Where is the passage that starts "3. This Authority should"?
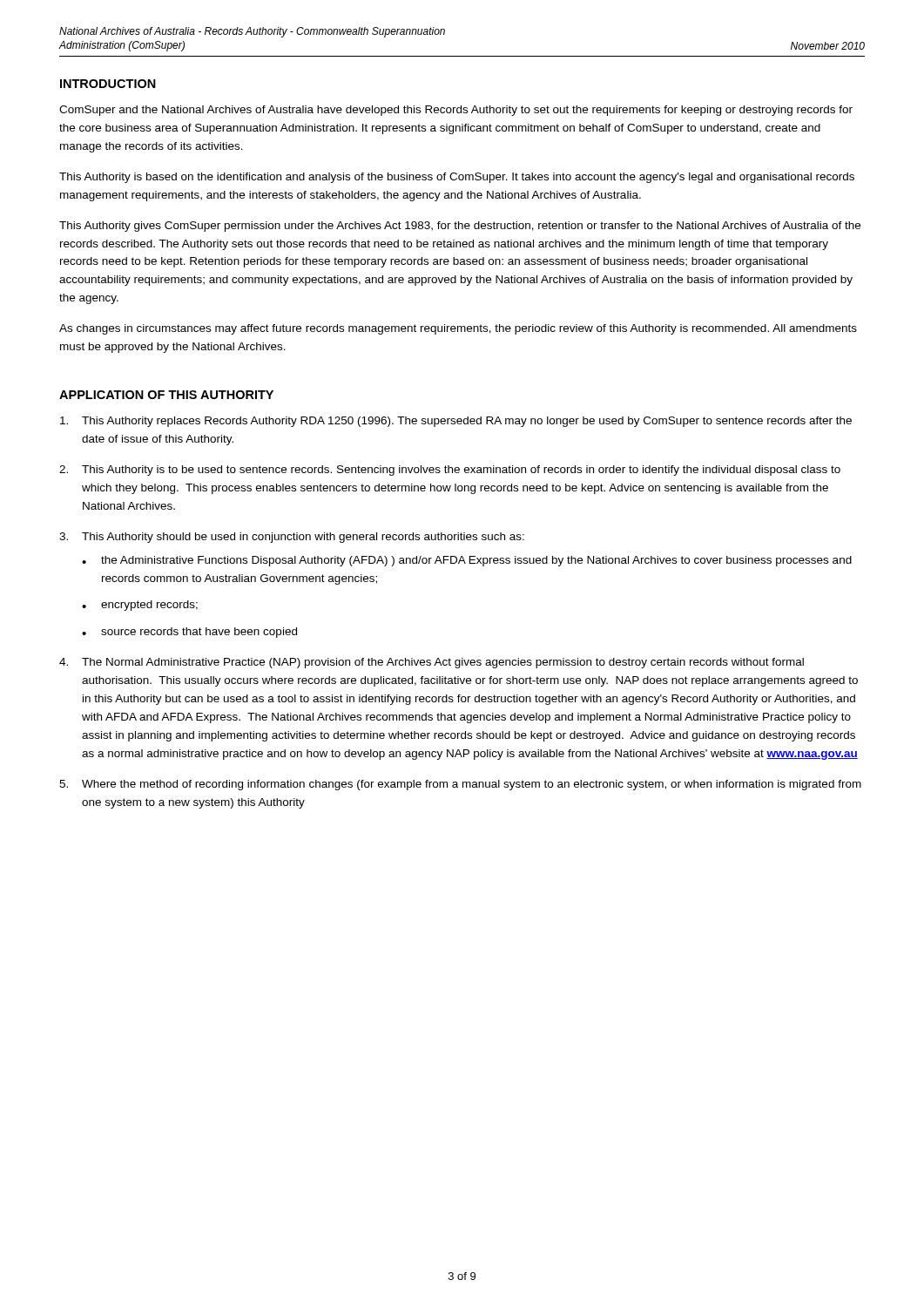Viewport: 924px width, 1307px height. point(292,537)
